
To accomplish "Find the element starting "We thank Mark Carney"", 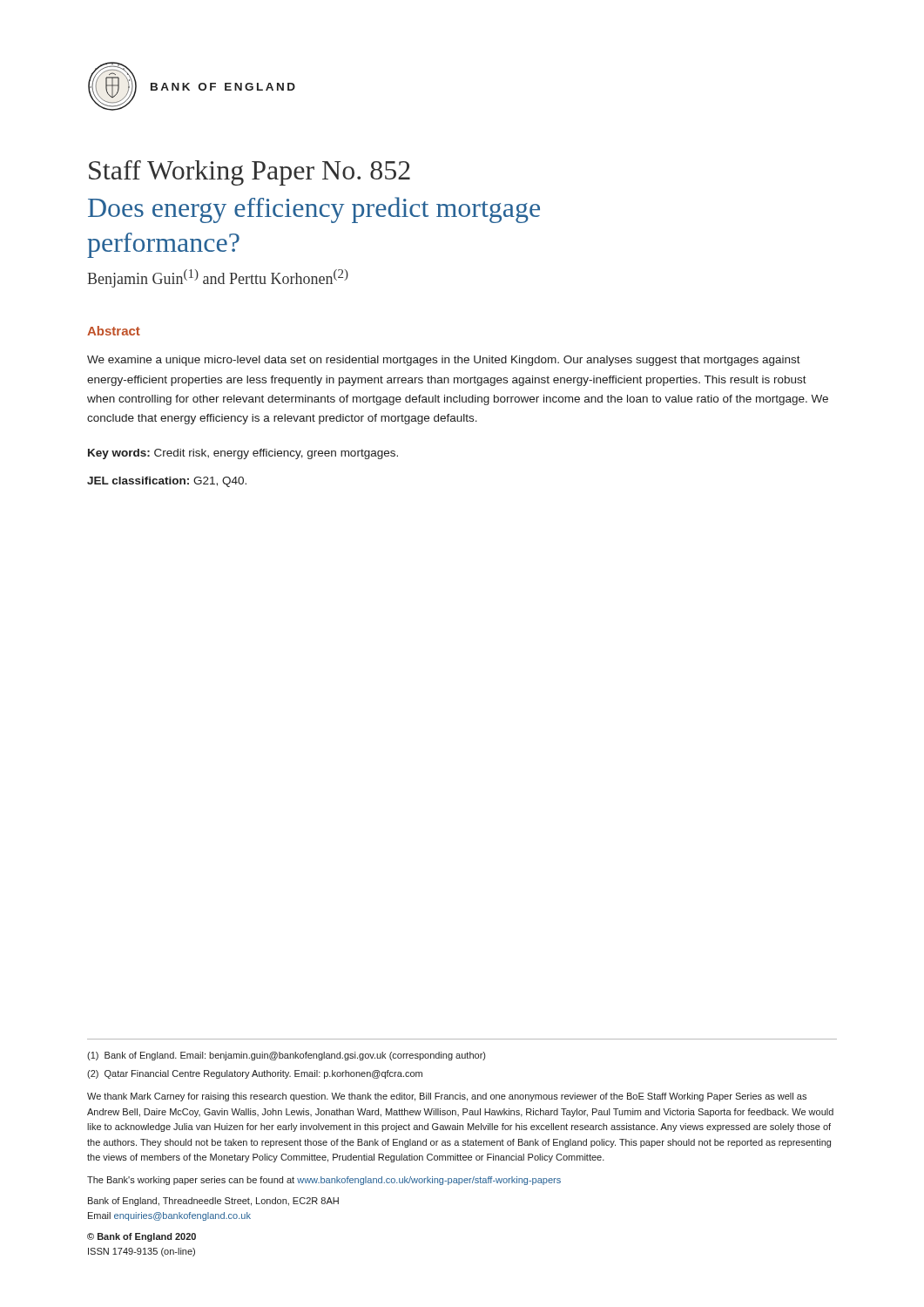I will [x=460, y=1127].
